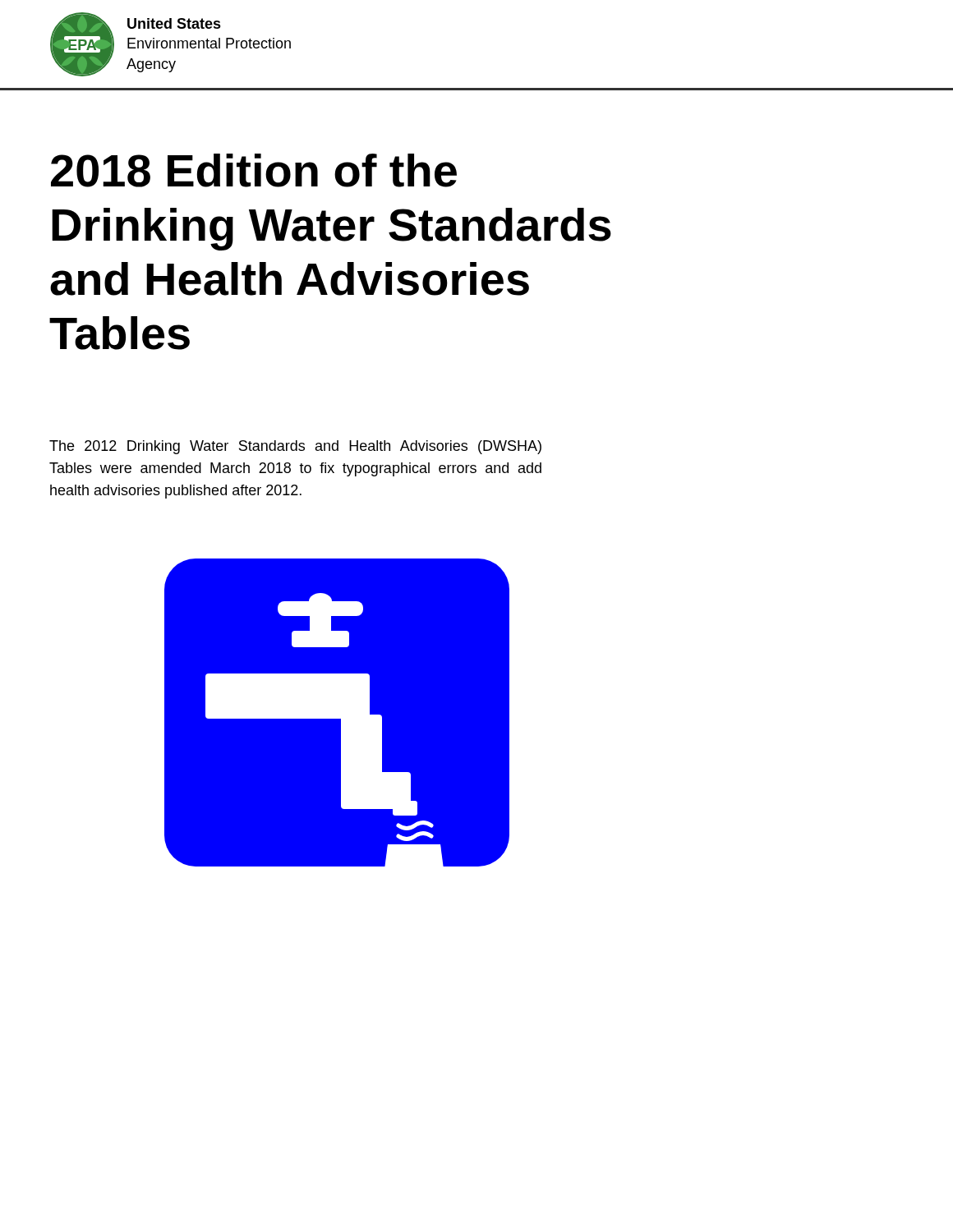Point to the block beginning "The 2012 Drinking Water"
This screenshot has width=953, height=1232.
click(296, 469)
